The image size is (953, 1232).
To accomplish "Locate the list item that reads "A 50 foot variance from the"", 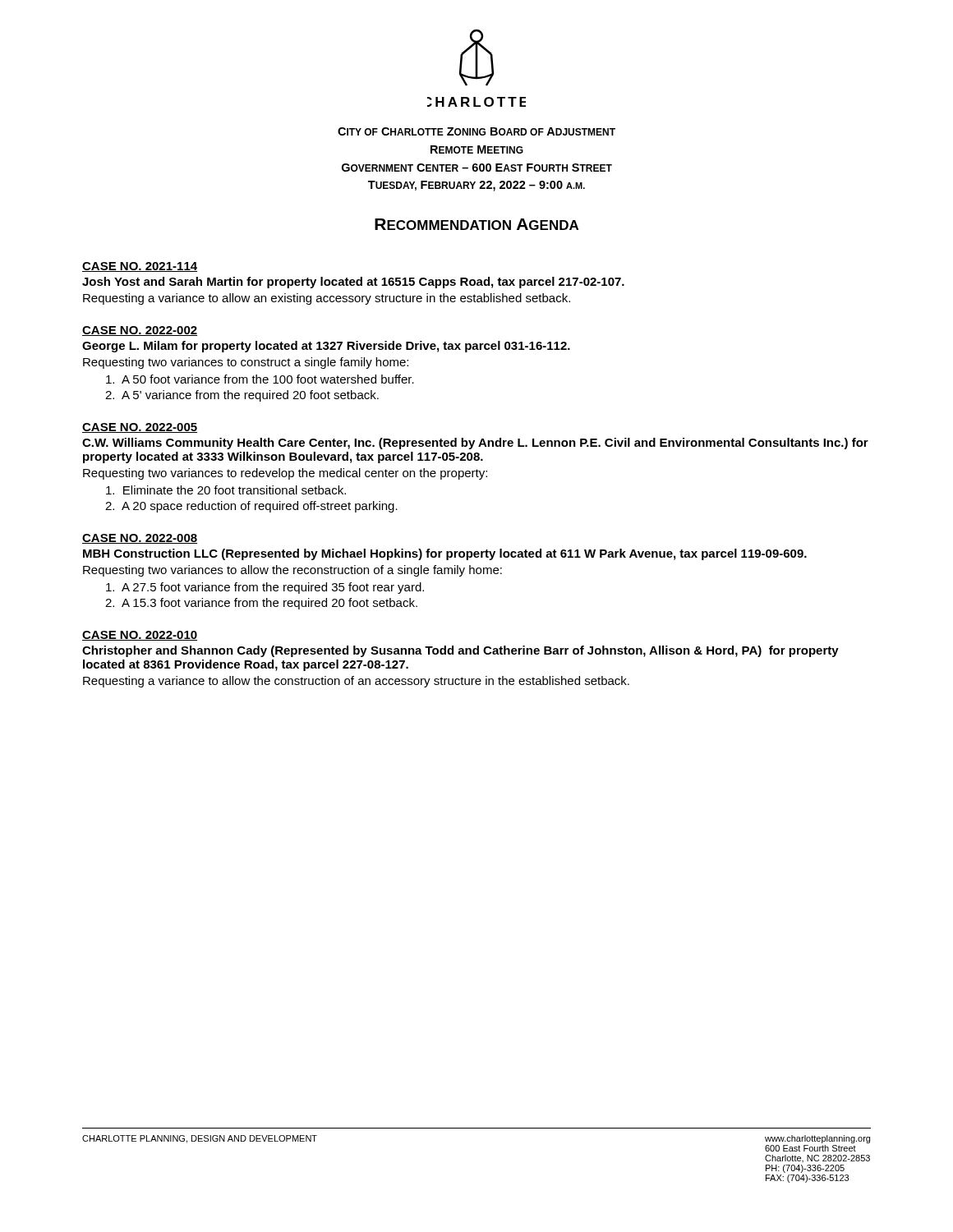I will pyautogui.click(x=260, y=379).
